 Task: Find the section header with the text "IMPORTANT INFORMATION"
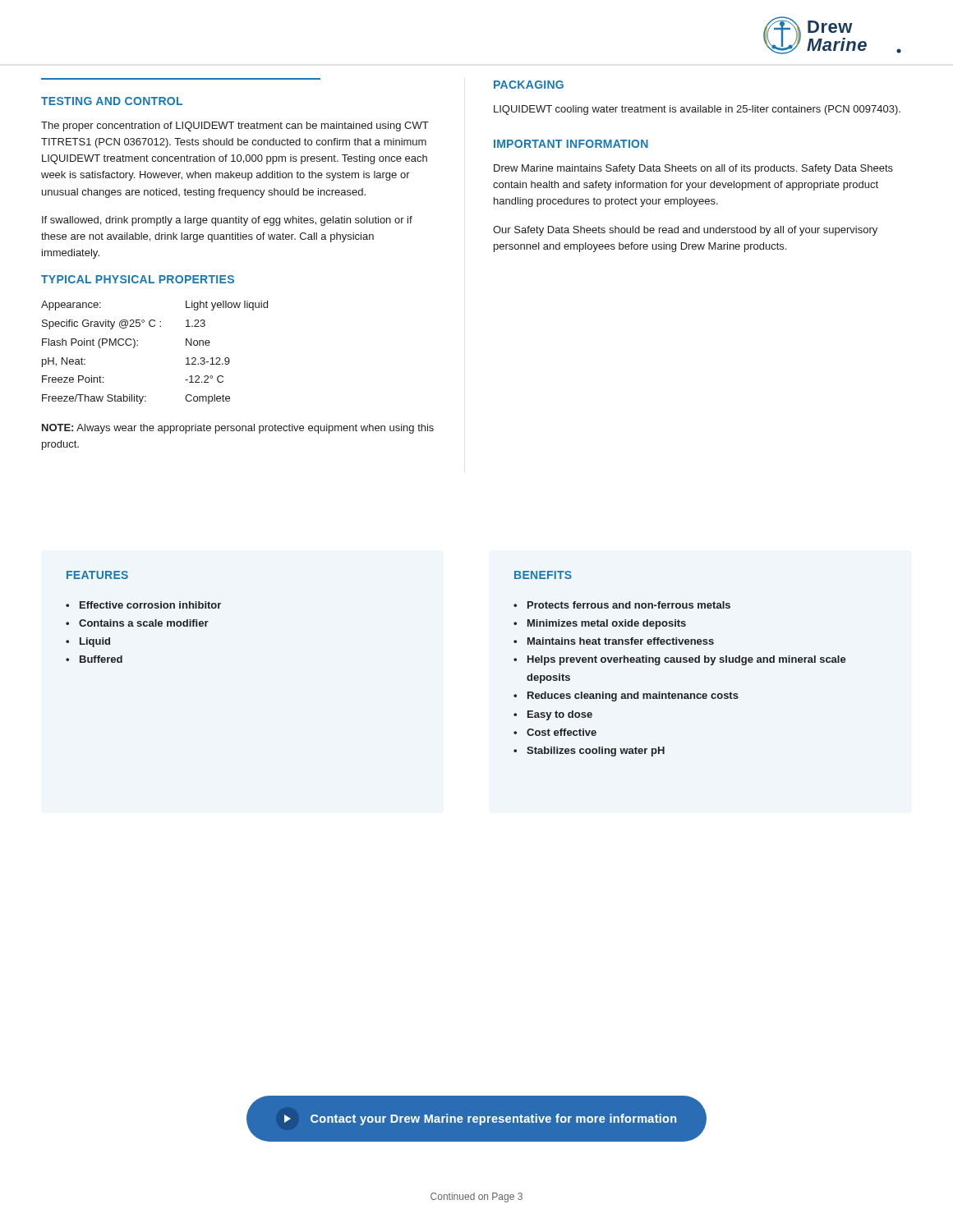(571, 144)
